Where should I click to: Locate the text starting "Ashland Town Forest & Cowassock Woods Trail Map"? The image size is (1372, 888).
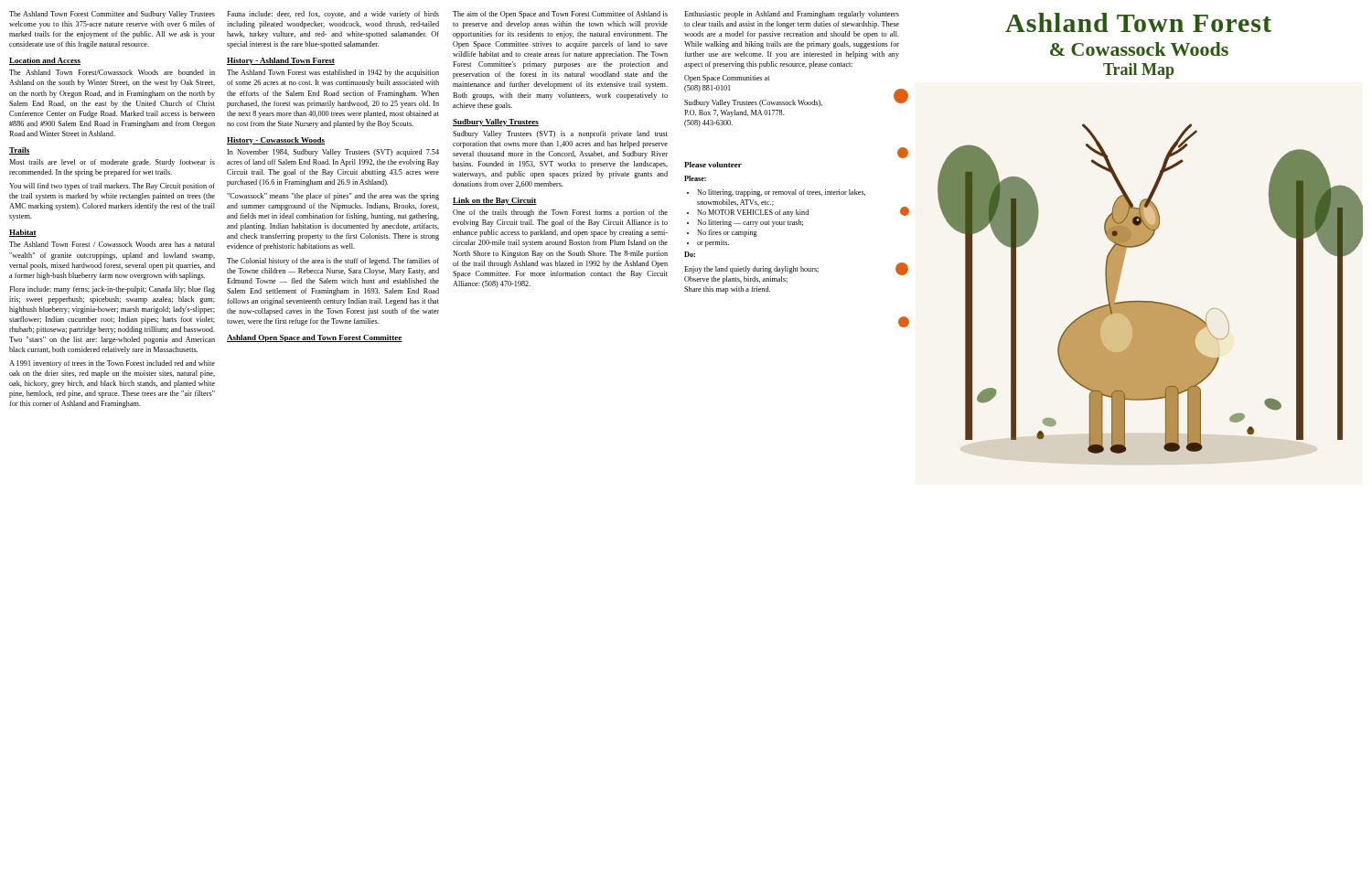click(x=1139, y=44)
